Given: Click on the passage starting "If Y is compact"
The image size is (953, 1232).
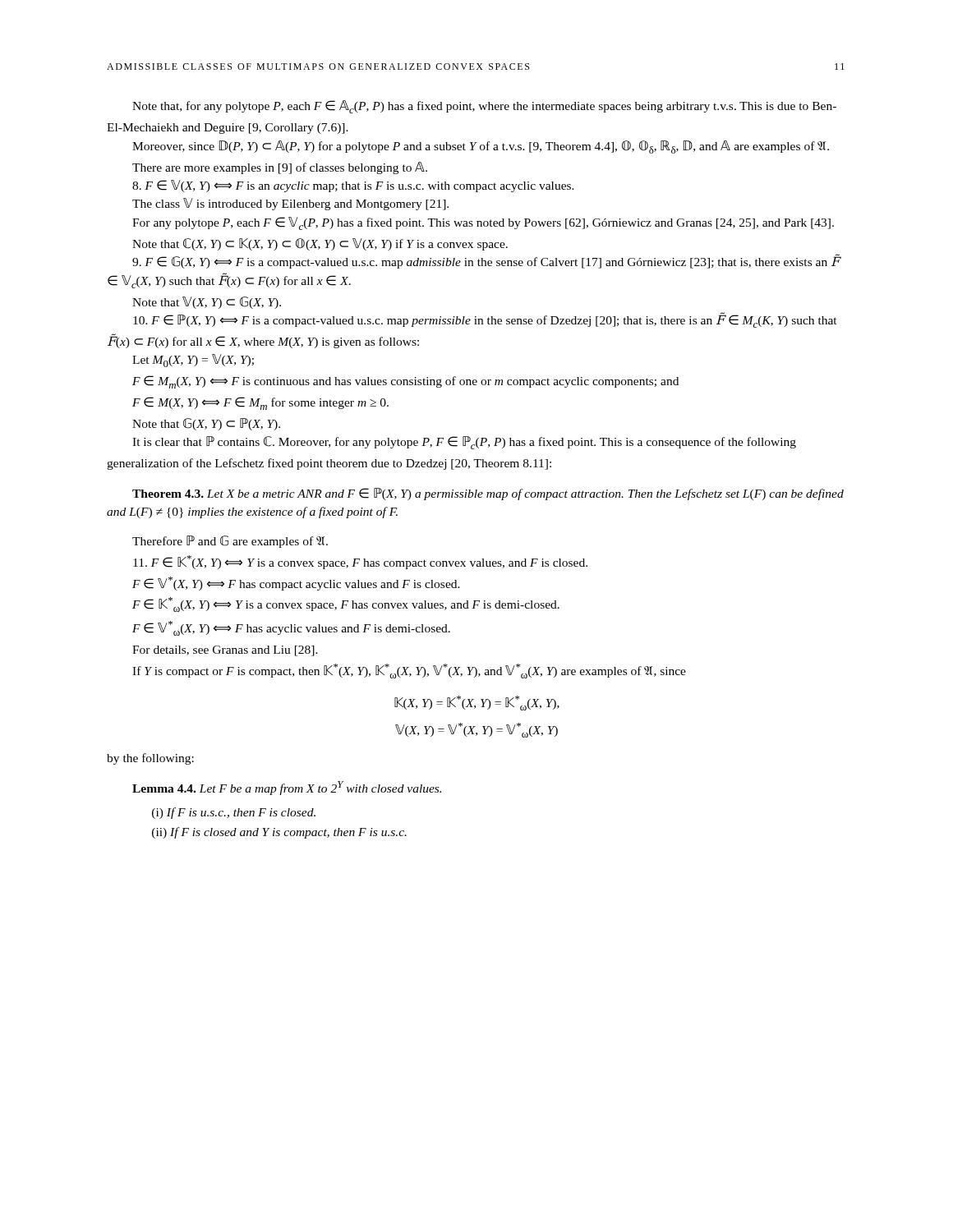Looking at the screenshot, I should coord(409,670).
